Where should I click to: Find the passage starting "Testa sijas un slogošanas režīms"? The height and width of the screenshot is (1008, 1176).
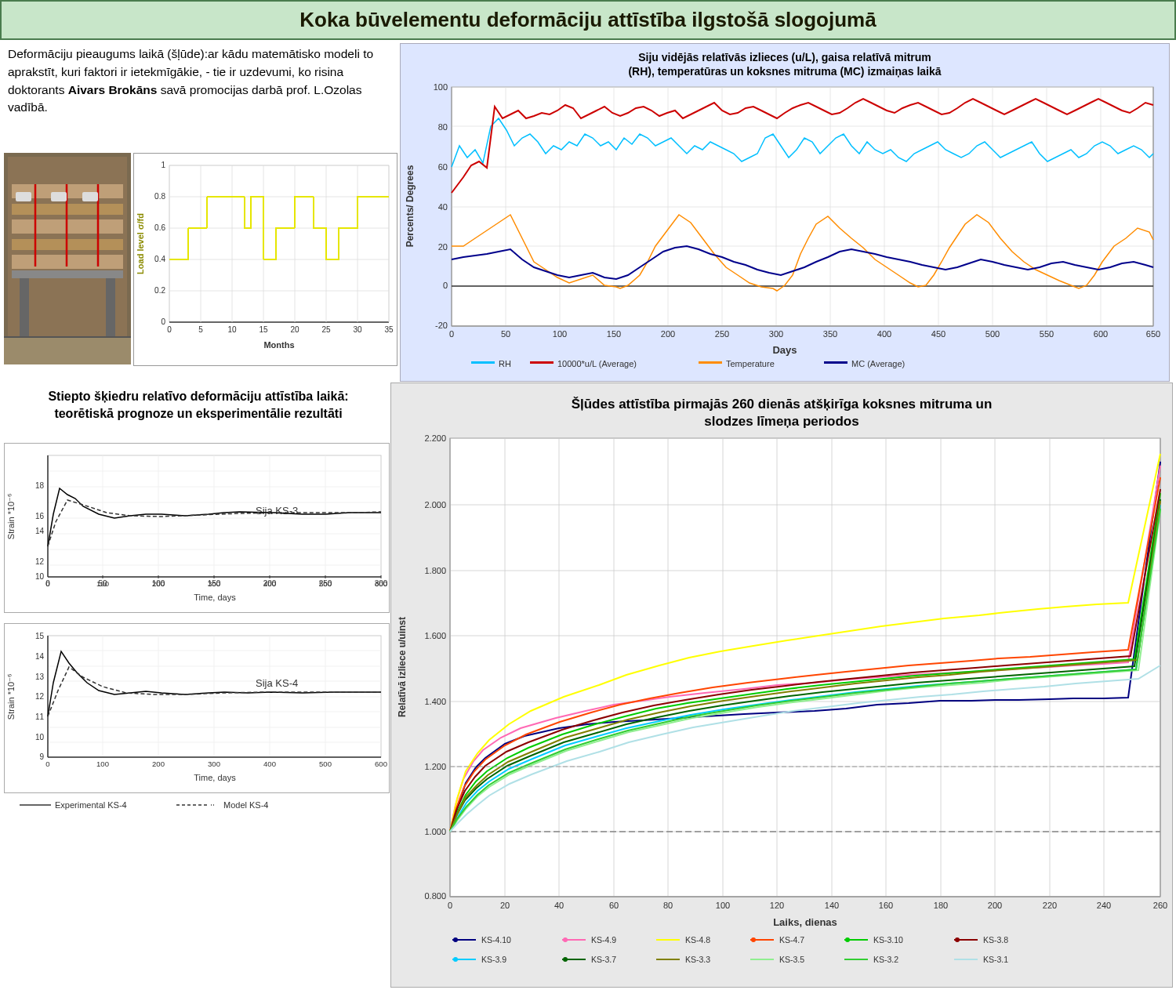tap(61, 186)
